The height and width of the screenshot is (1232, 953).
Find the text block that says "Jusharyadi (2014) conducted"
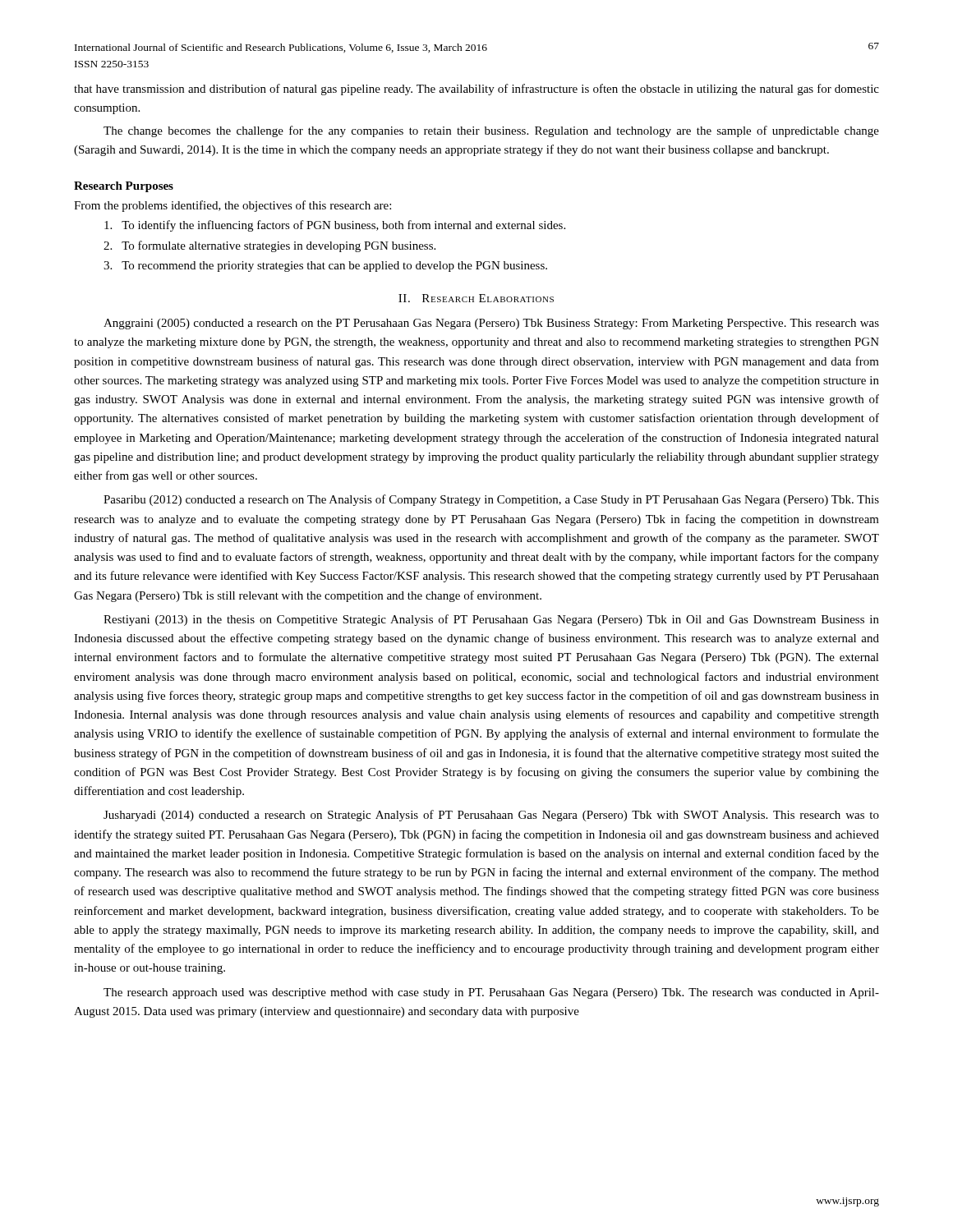(x=476, y=891)
